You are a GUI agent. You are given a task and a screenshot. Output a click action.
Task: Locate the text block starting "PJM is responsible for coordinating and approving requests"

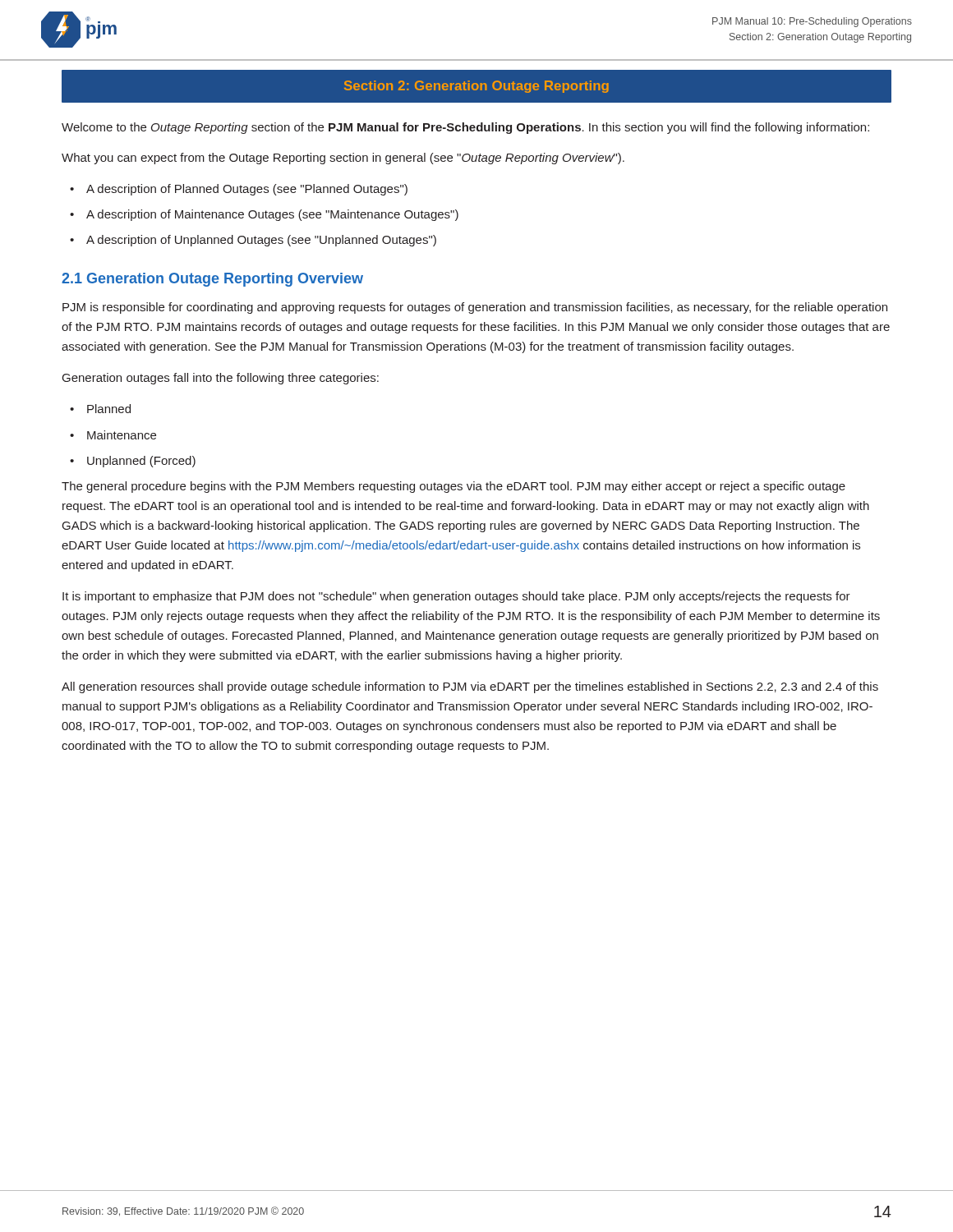pyautogui.click(x=476, y=327)
